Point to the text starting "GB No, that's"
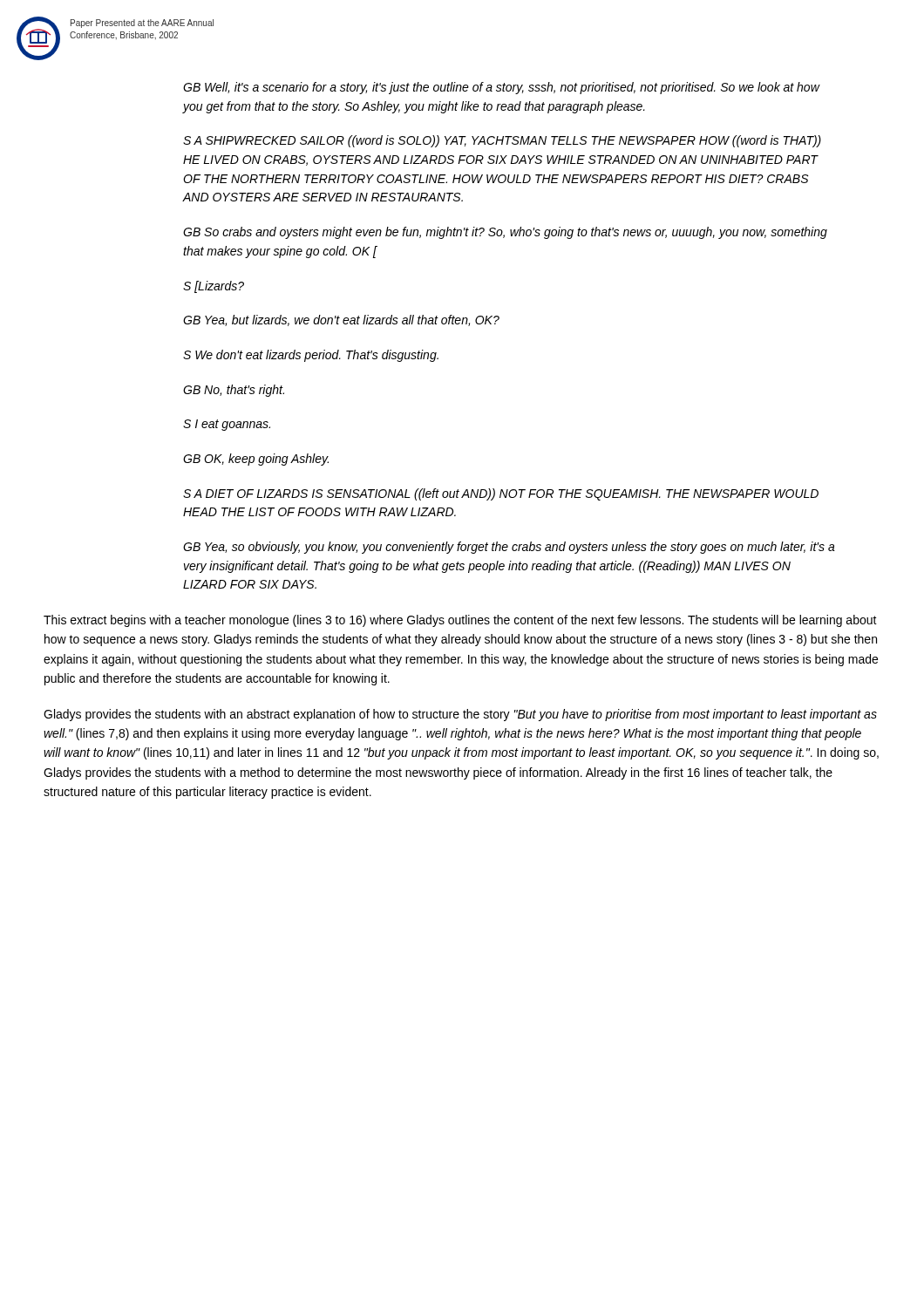 click(234, 389)
